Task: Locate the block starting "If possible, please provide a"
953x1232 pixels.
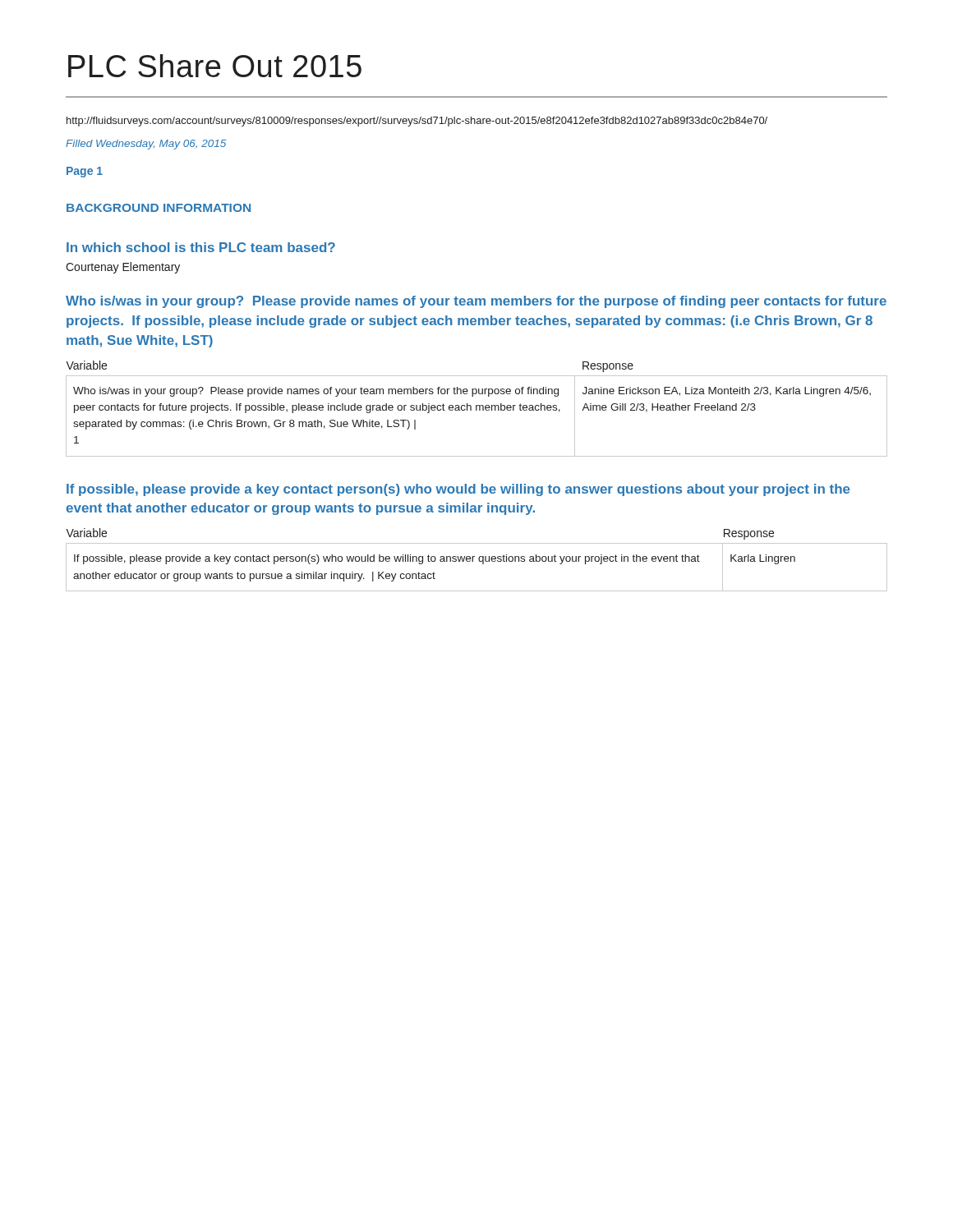Action: [x=458, y=499]
